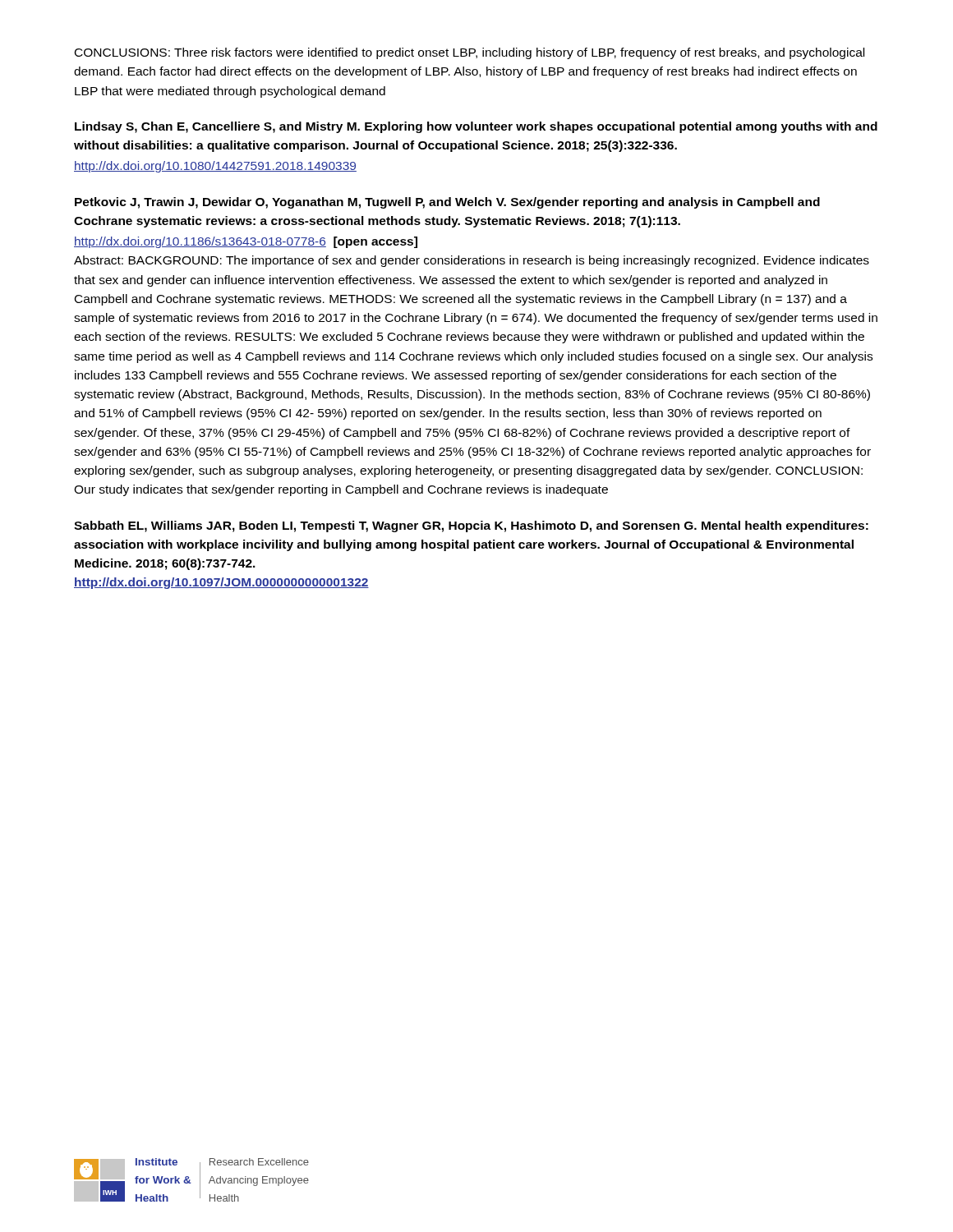The height and width of the screenshot is (1232, 953).
Task: Click on the text block containing "CONCLUSIONS: Three risk factors were identified"
Action: point(470,71)
